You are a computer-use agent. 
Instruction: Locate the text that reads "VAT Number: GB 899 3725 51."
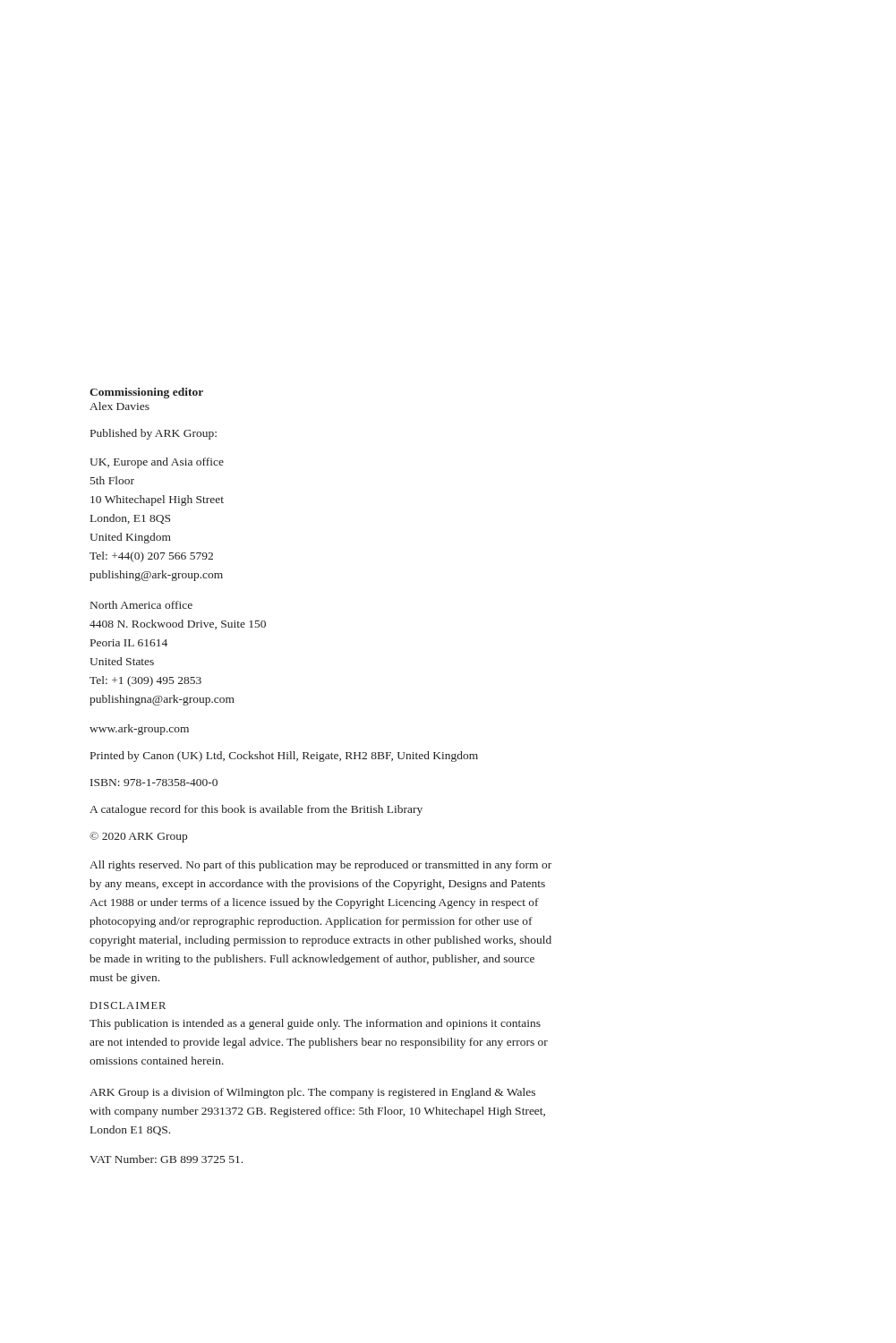[166, 1159]
